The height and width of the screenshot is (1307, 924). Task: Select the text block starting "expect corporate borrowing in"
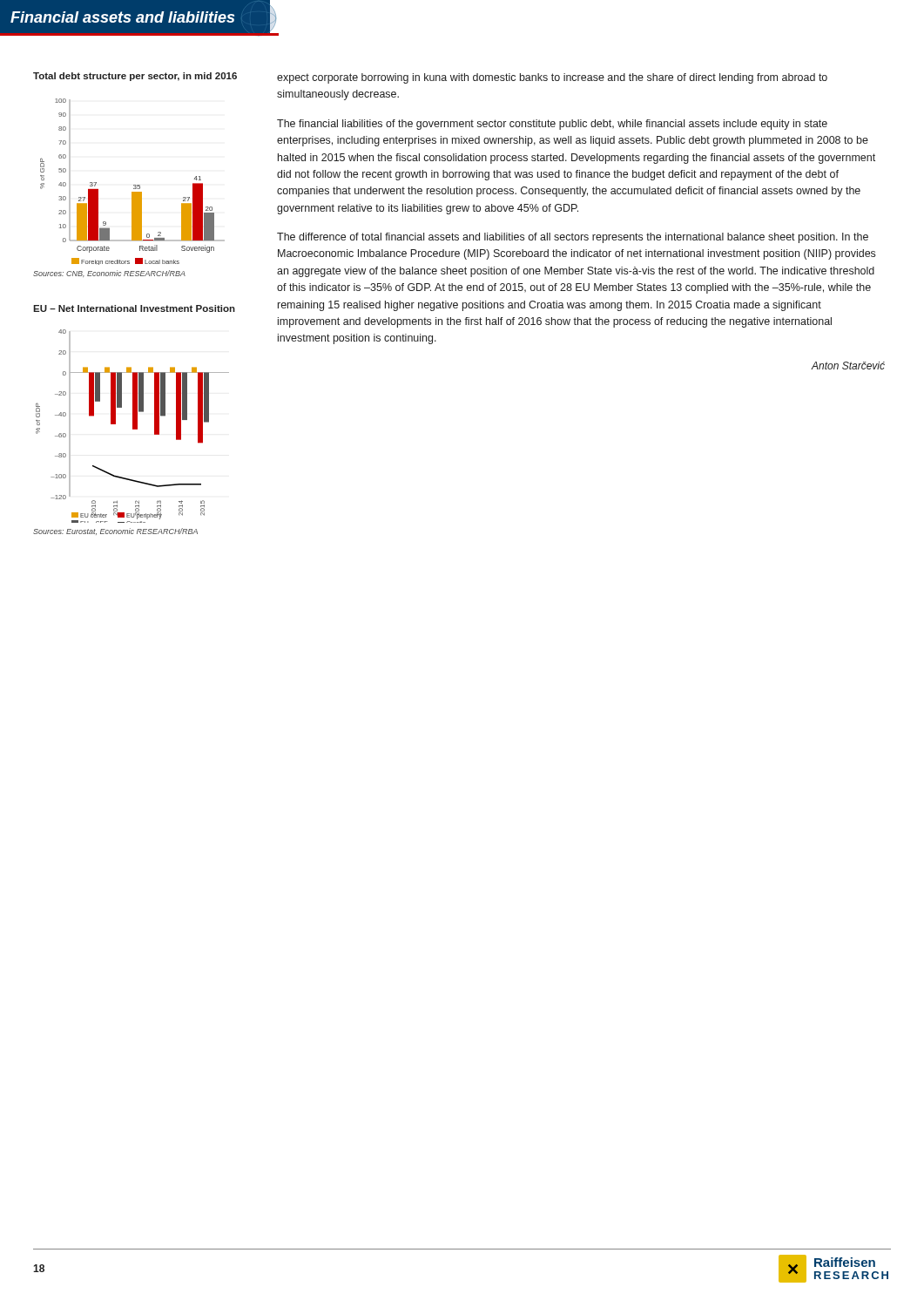(552, 86)
